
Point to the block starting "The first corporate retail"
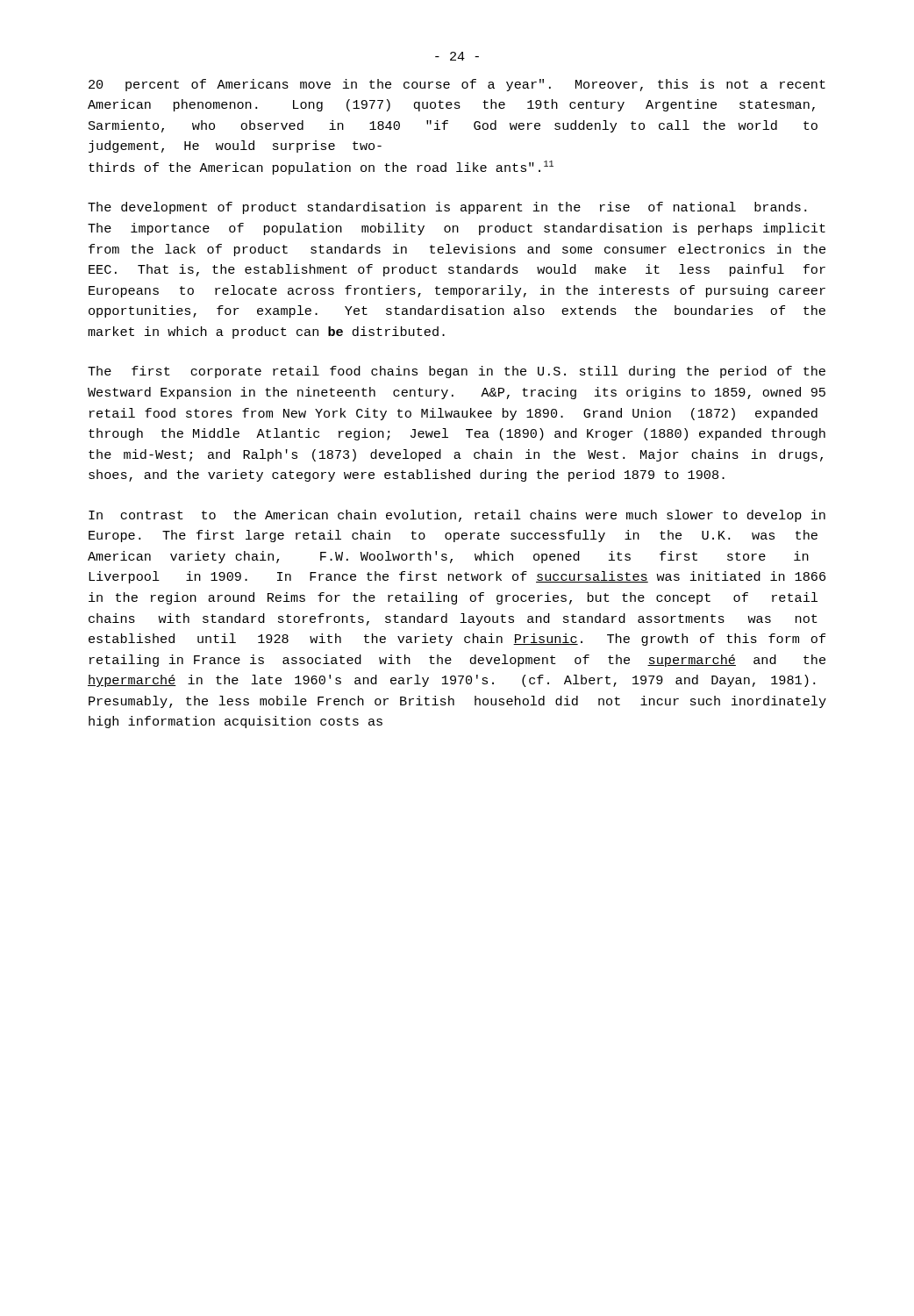coord(457,424)
